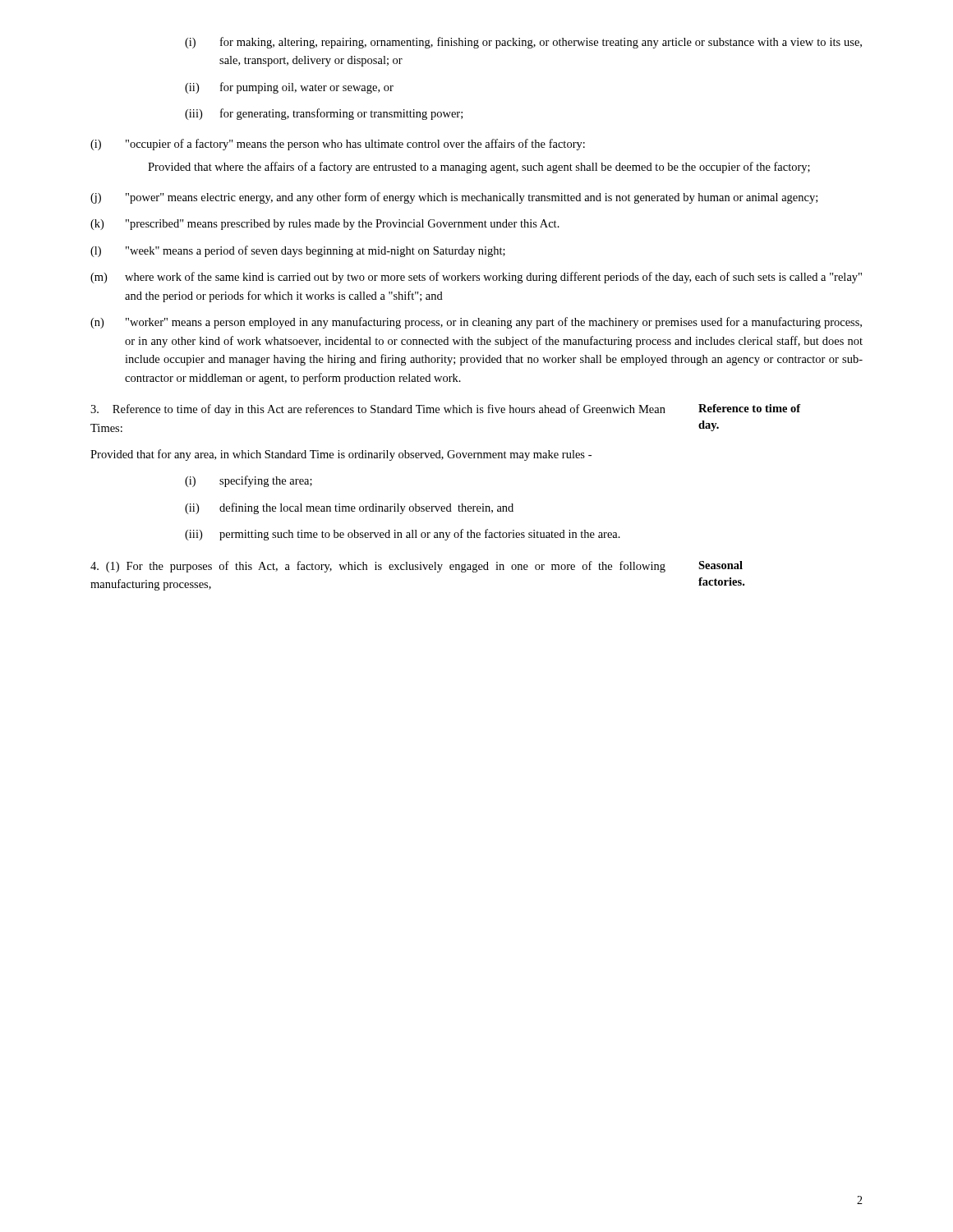
Task: Locate the block of text that opens with "(i) for making, altering,"
Action: click(x=476, y=51)
